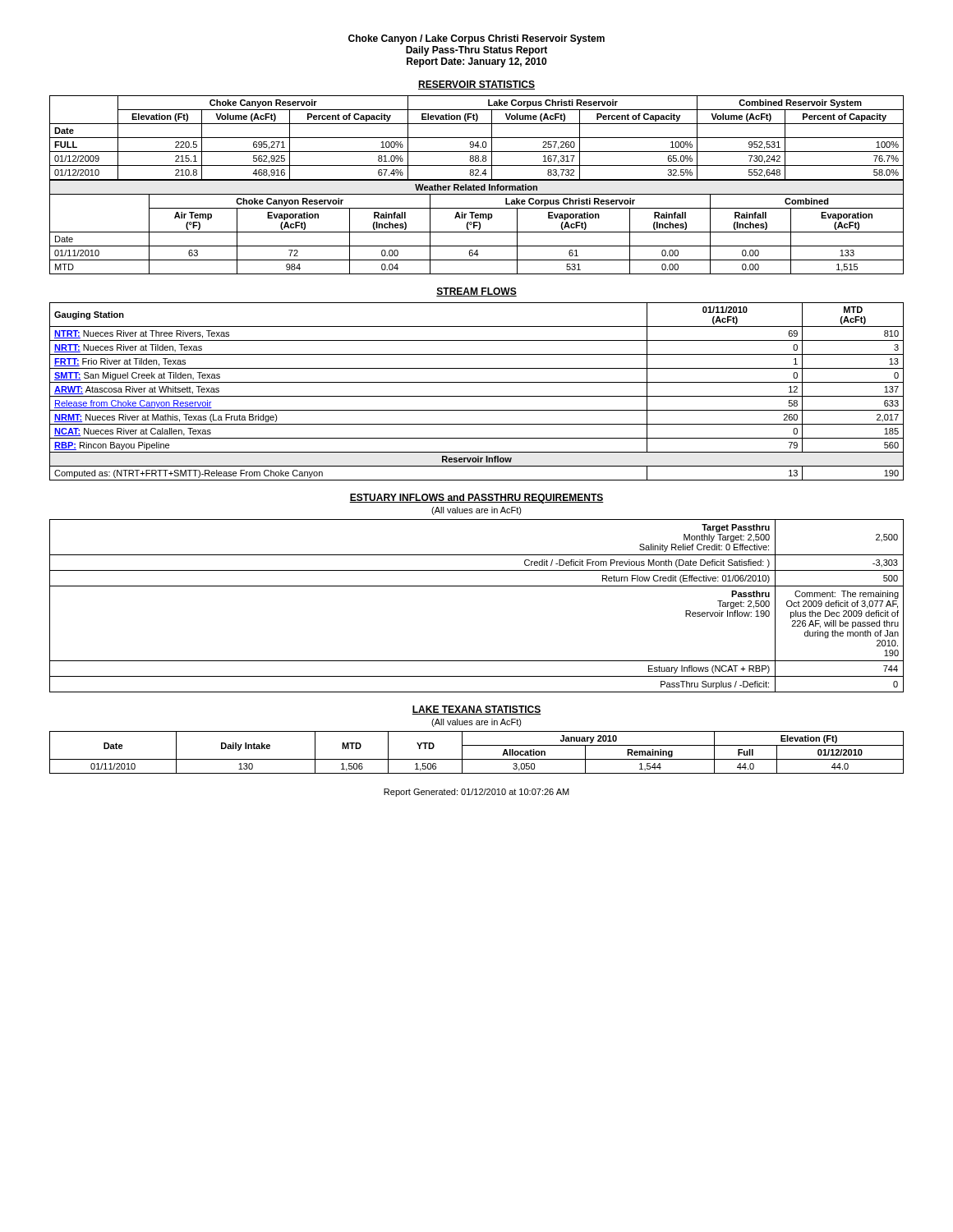The height and width of the screenshot is (1232, 953).
Task: Select the table that reads "Daily Intake"
Action: tap(476, 752)
